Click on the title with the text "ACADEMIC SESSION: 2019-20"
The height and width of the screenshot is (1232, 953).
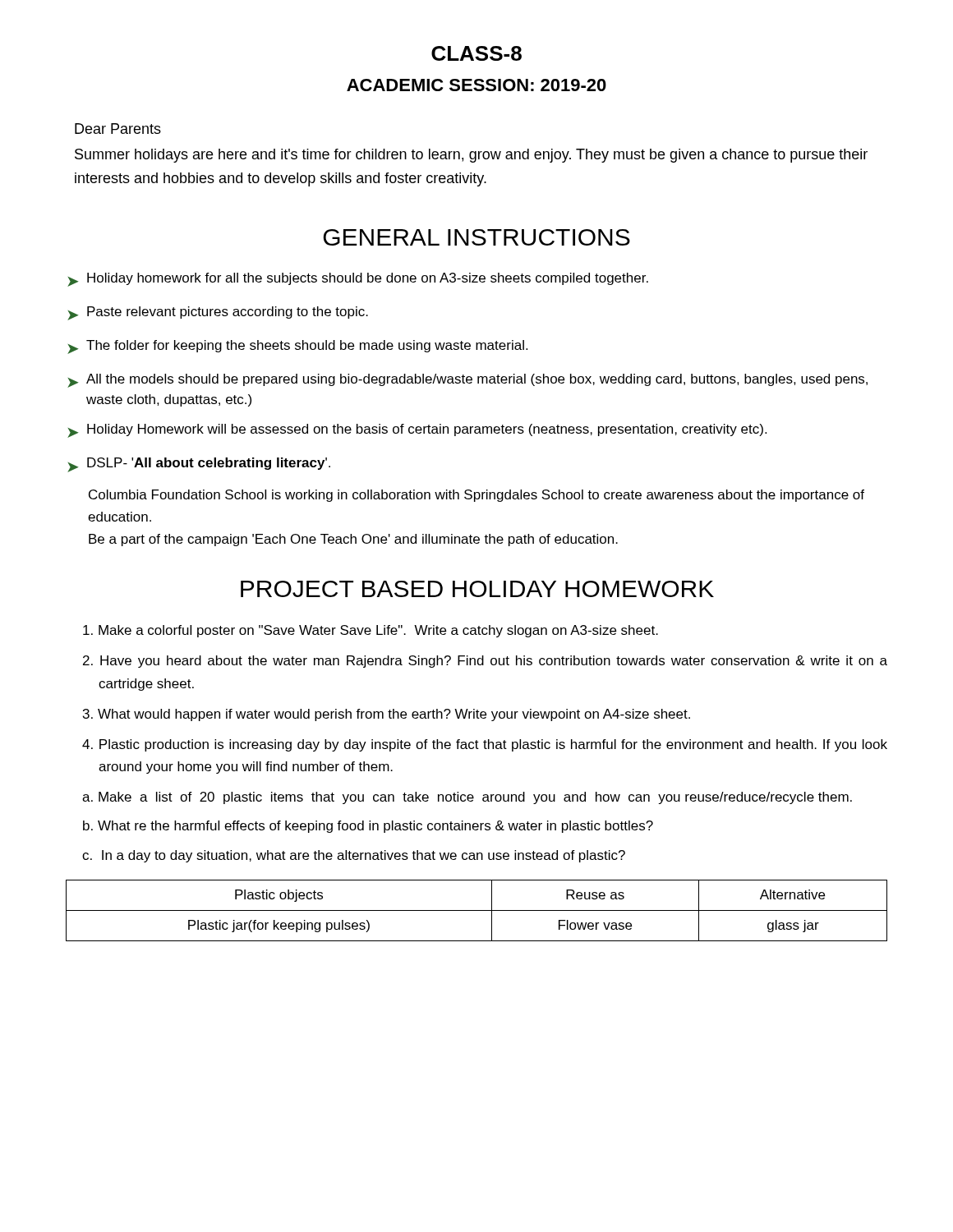[476, 85]
